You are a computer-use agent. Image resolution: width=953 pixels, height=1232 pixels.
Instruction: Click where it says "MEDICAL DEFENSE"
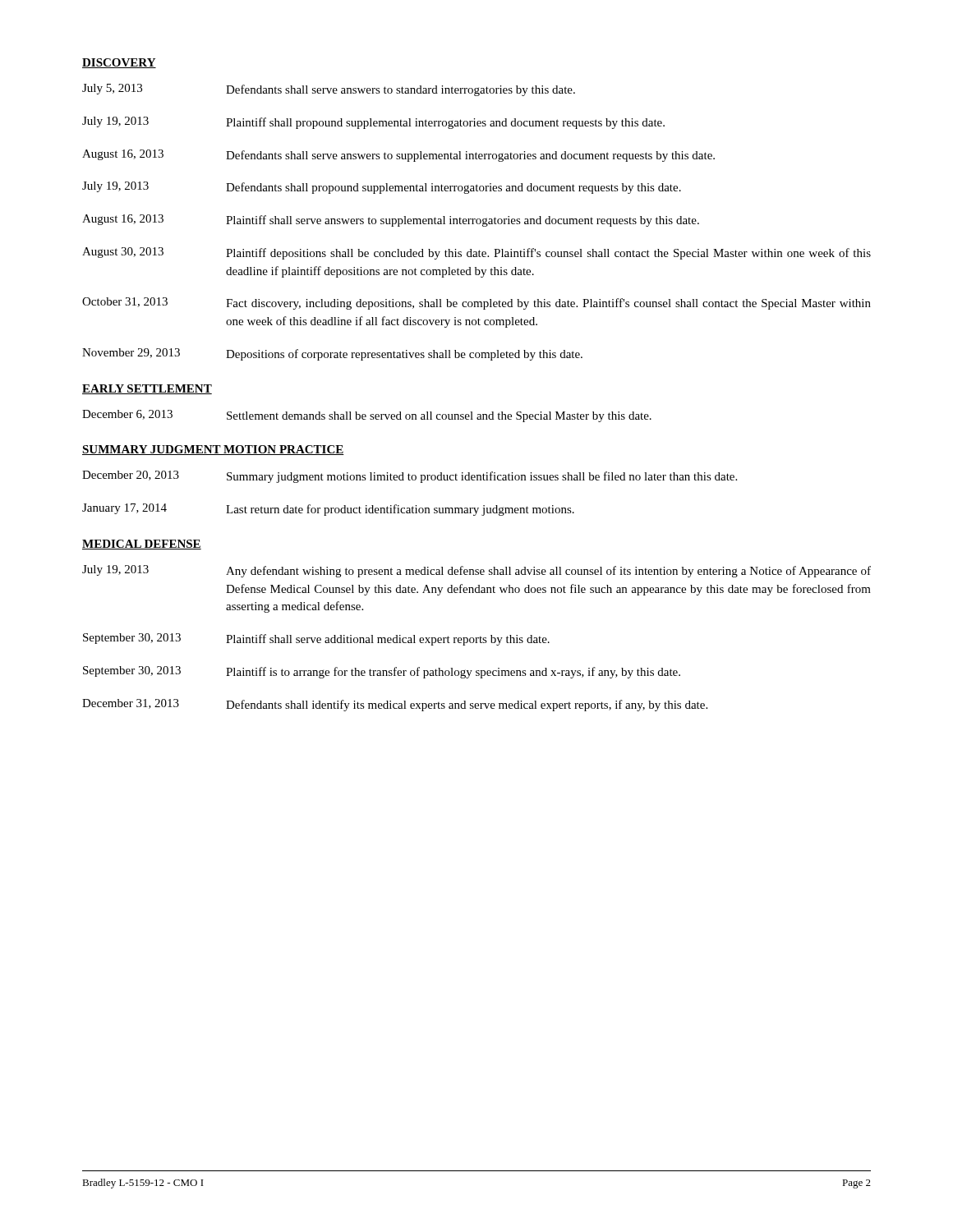point(142,543)
